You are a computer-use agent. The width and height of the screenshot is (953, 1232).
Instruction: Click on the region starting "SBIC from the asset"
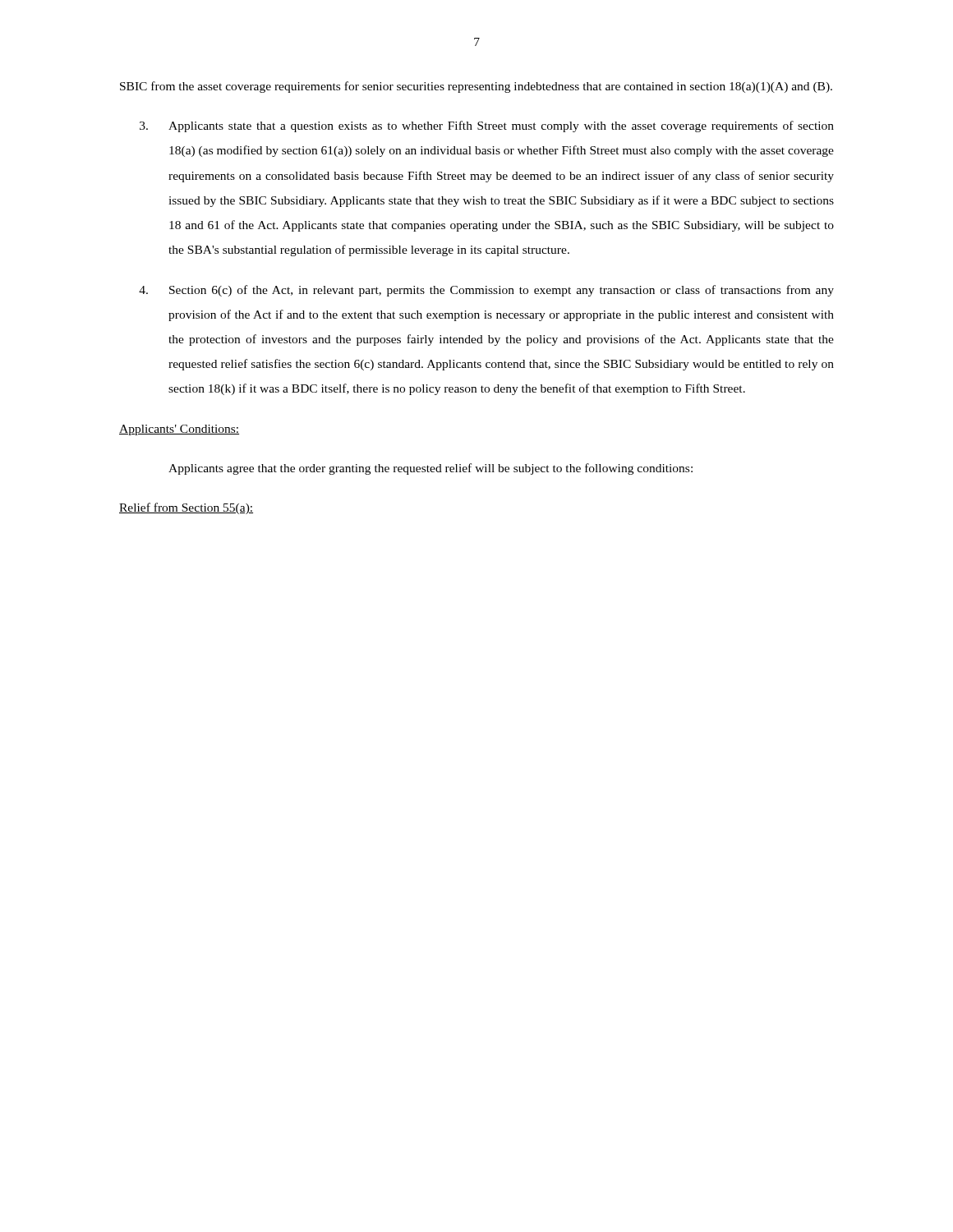(476, 86)
